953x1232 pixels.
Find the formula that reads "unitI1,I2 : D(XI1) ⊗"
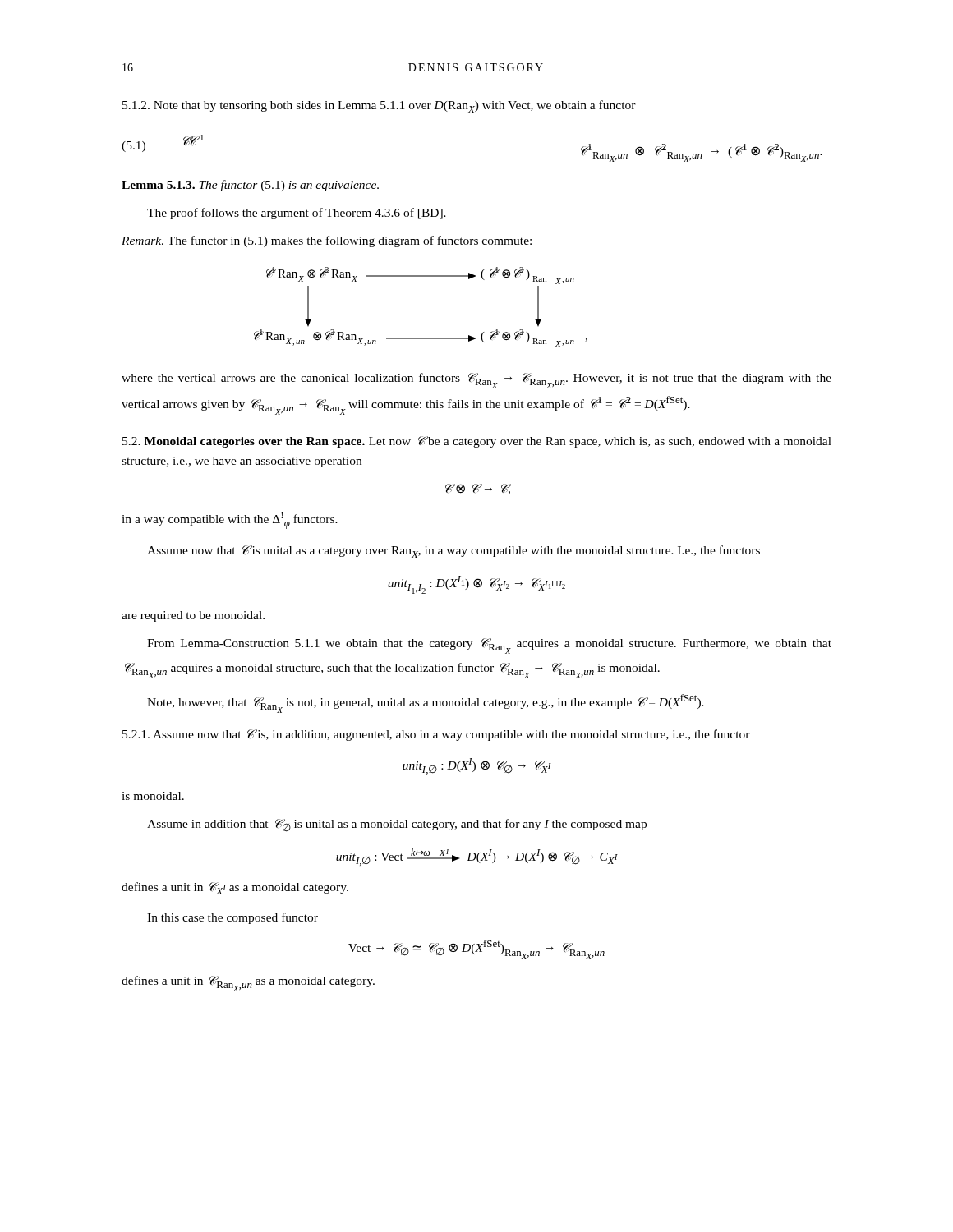click(476, 584)
